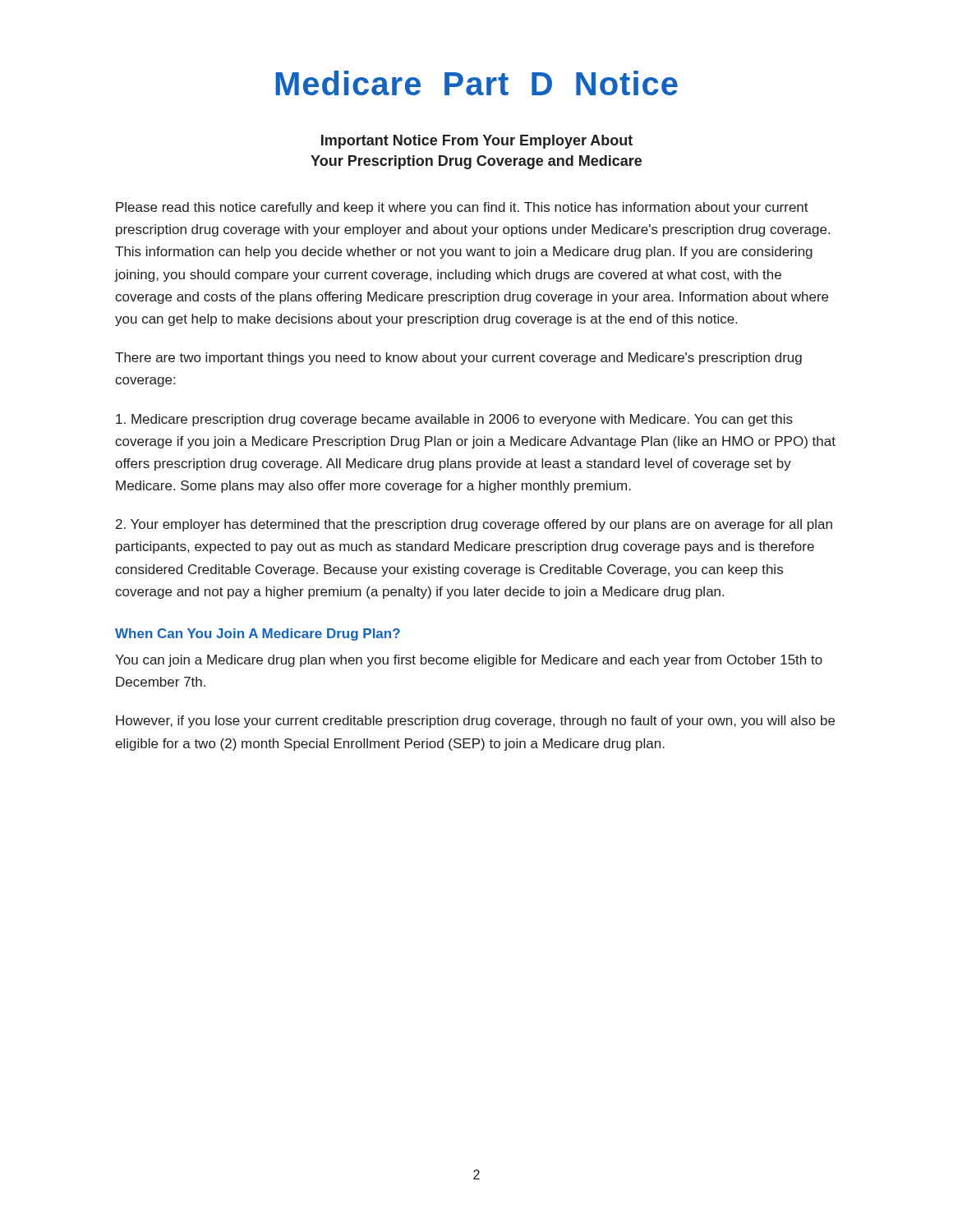953x1232 pixels.
Task: Select the title
Action: (x=476, y=84)
